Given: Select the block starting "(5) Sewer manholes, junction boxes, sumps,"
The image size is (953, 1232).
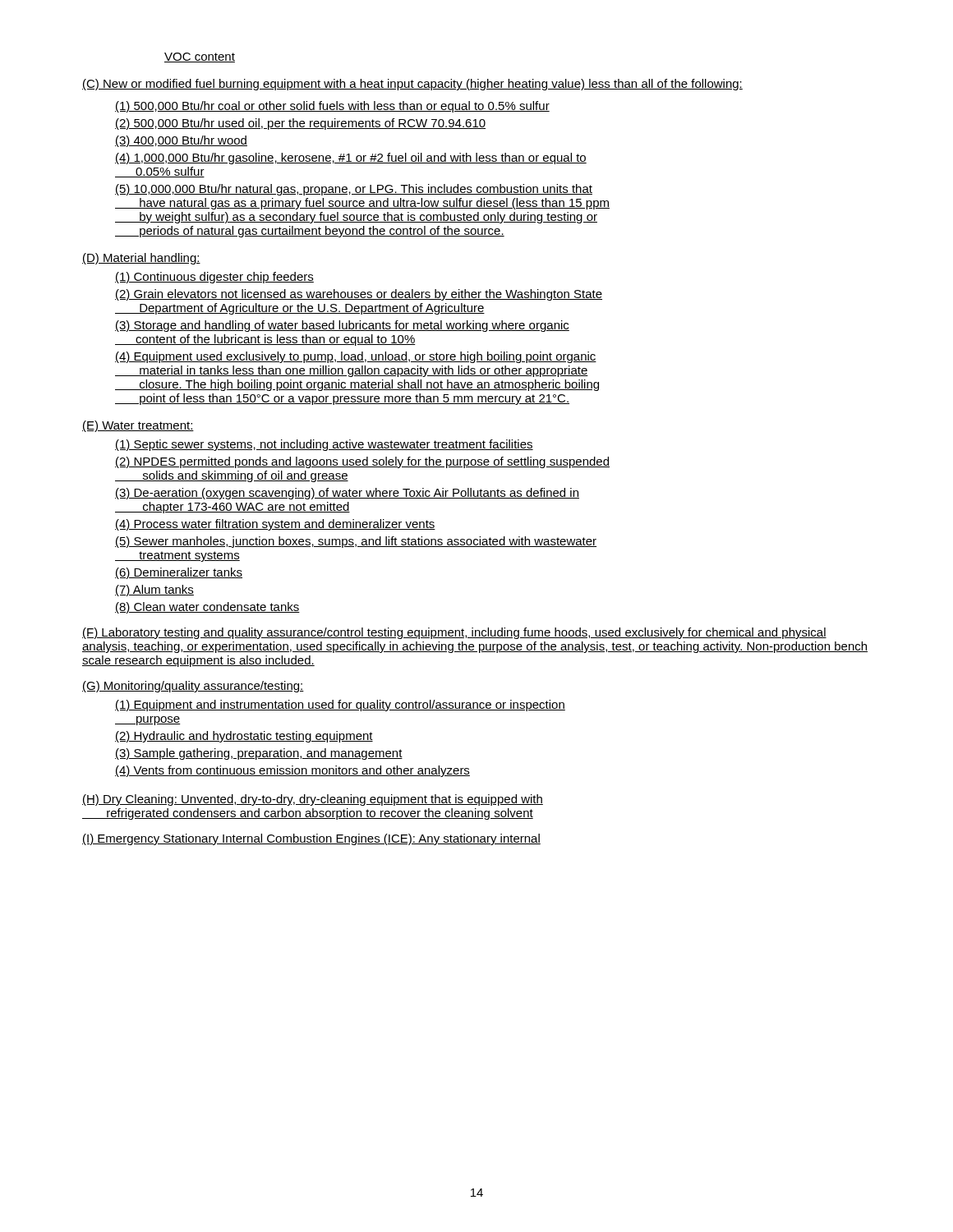Looking at the screenshot, I should [x=356, y=548].
